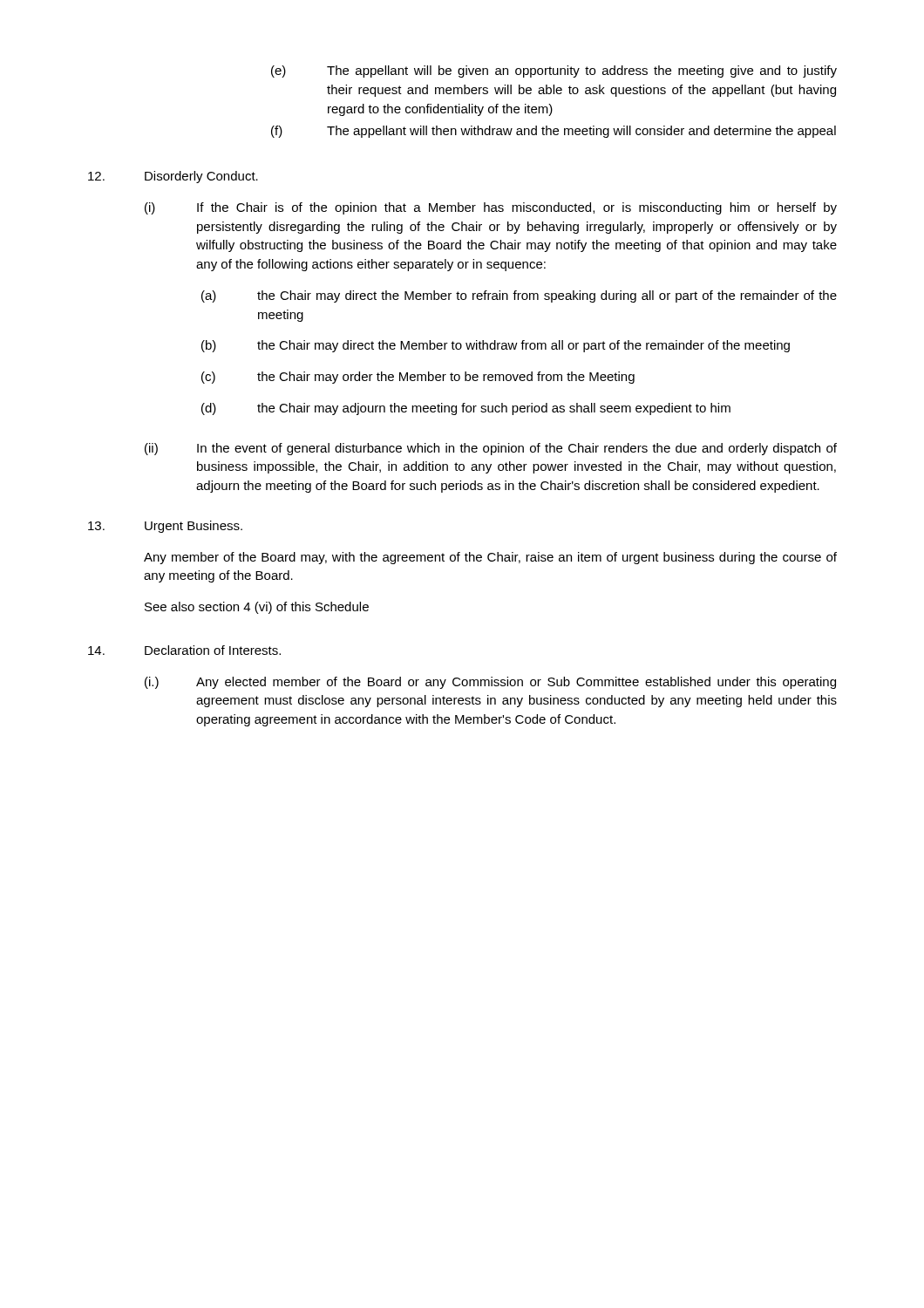Navigate to the text block starting "(i) If the"
The image size is (924, 1308).
pyautogui.click(x=490, y=236)
